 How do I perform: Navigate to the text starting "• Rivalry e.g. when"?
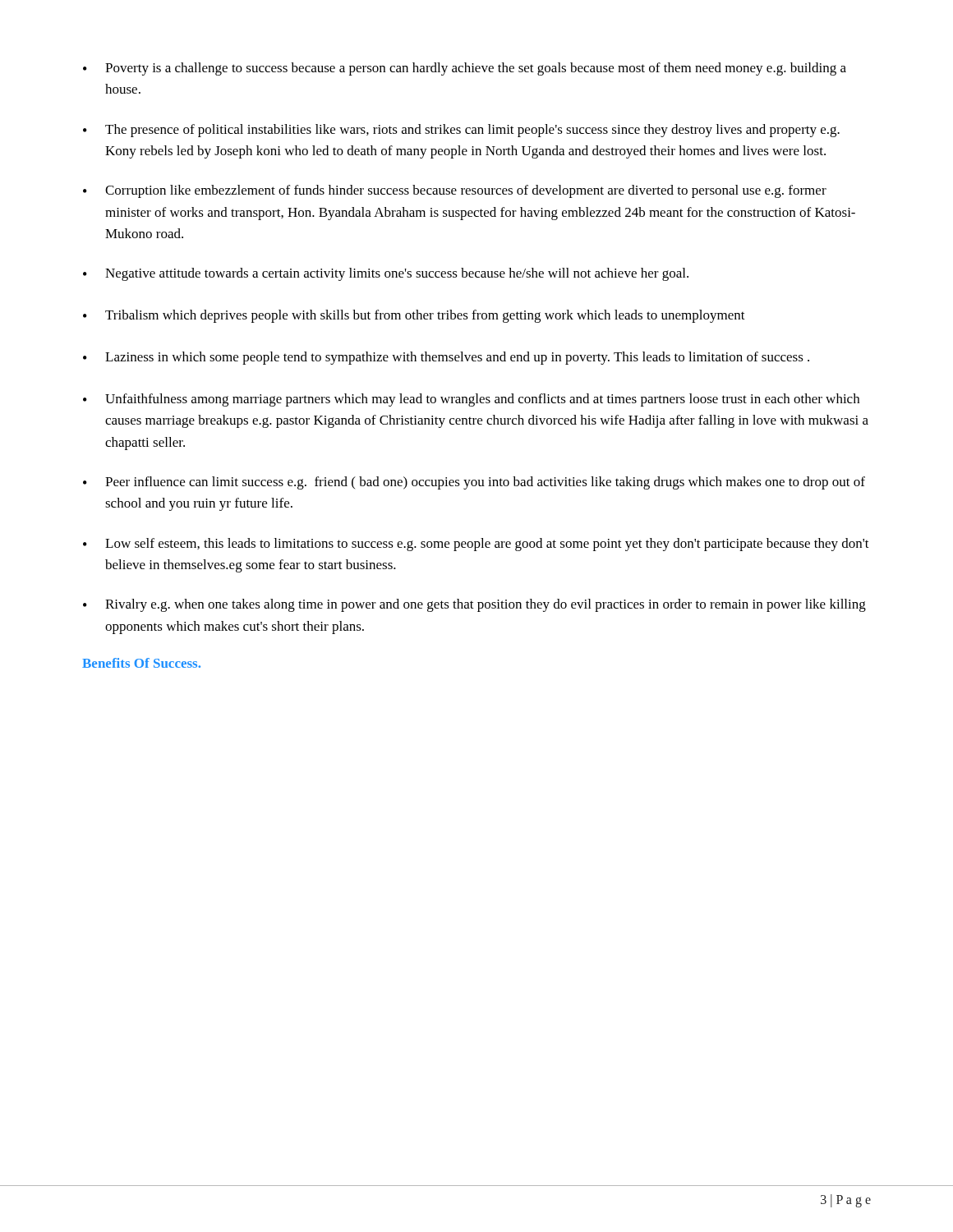point(476,616)
